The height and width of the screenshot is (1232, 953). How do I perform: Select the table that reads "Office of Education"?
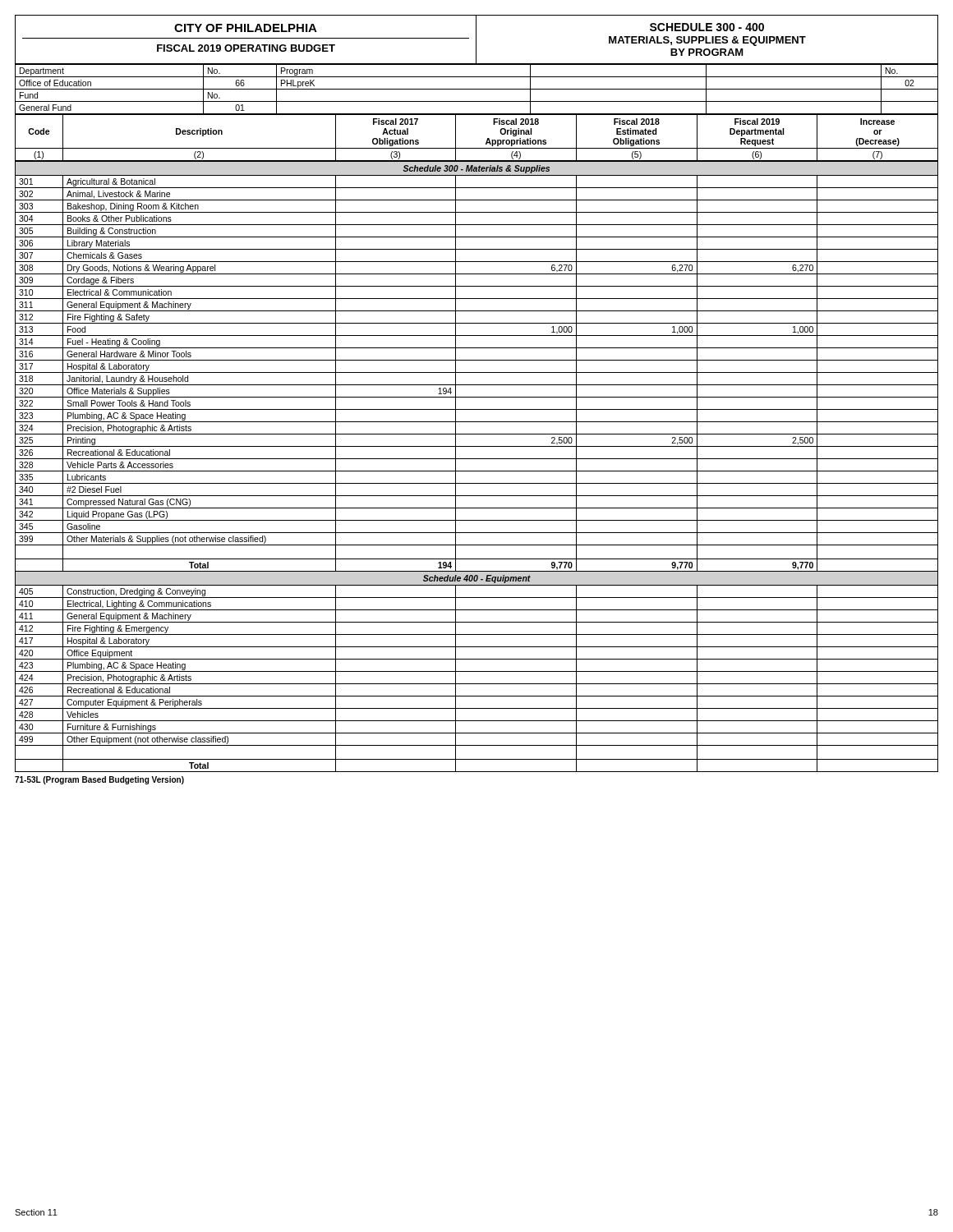coord(476,89)
